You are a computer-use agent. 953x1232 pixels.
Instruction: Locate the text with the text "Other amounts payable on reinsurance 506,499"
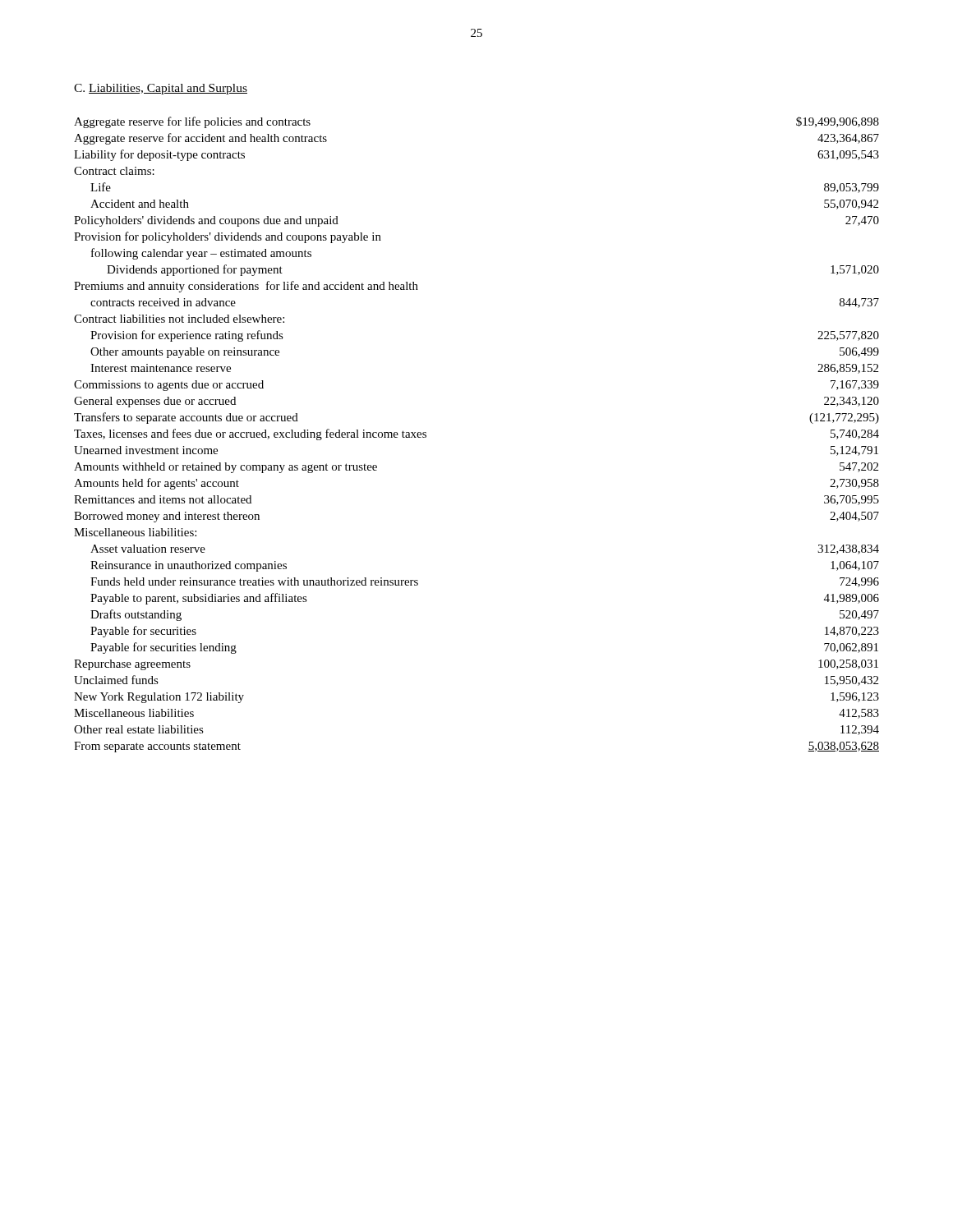(181, 353)
